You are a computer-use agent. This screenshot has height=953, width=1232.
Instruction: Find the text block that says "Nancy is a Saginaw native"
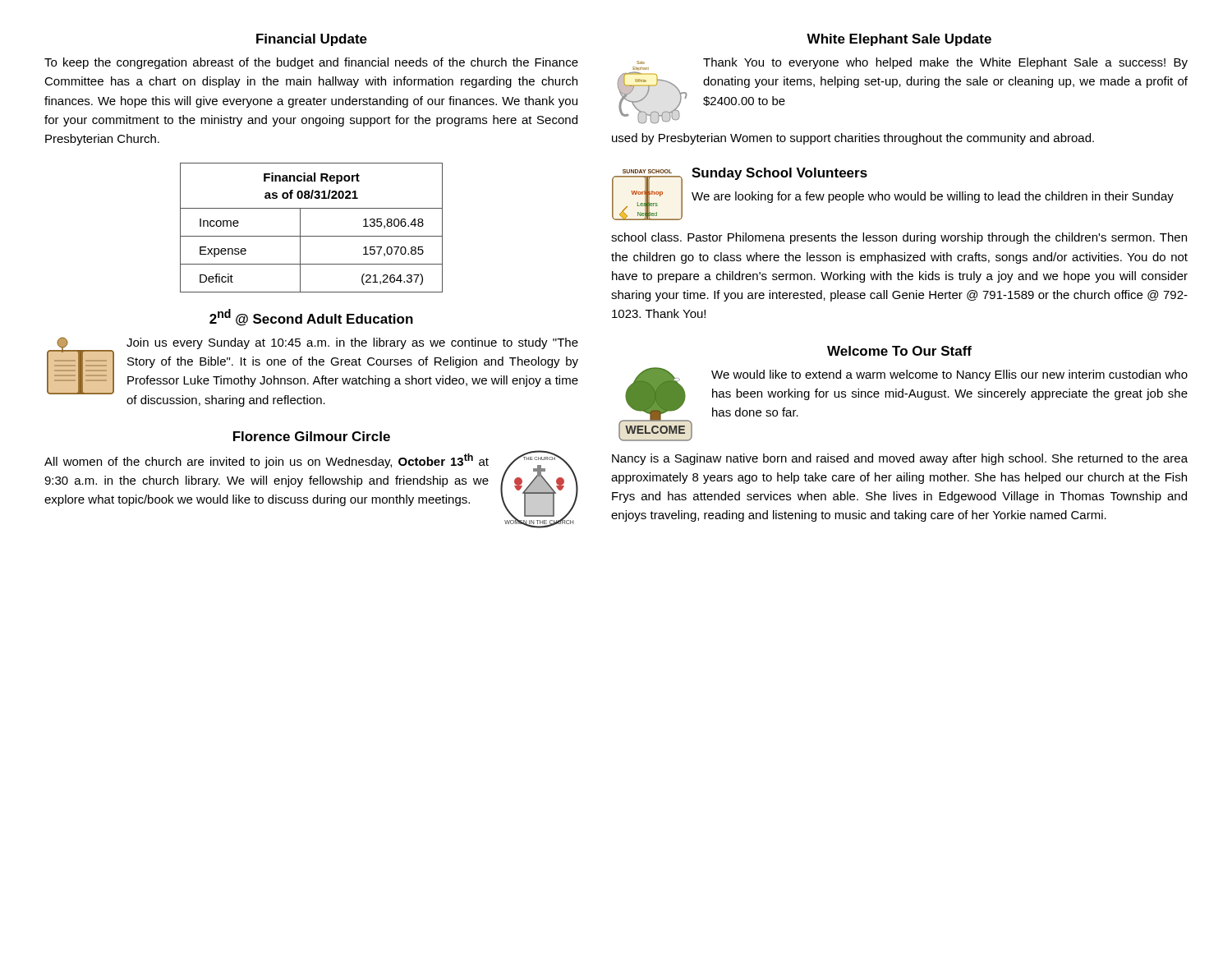click(899, 486)
